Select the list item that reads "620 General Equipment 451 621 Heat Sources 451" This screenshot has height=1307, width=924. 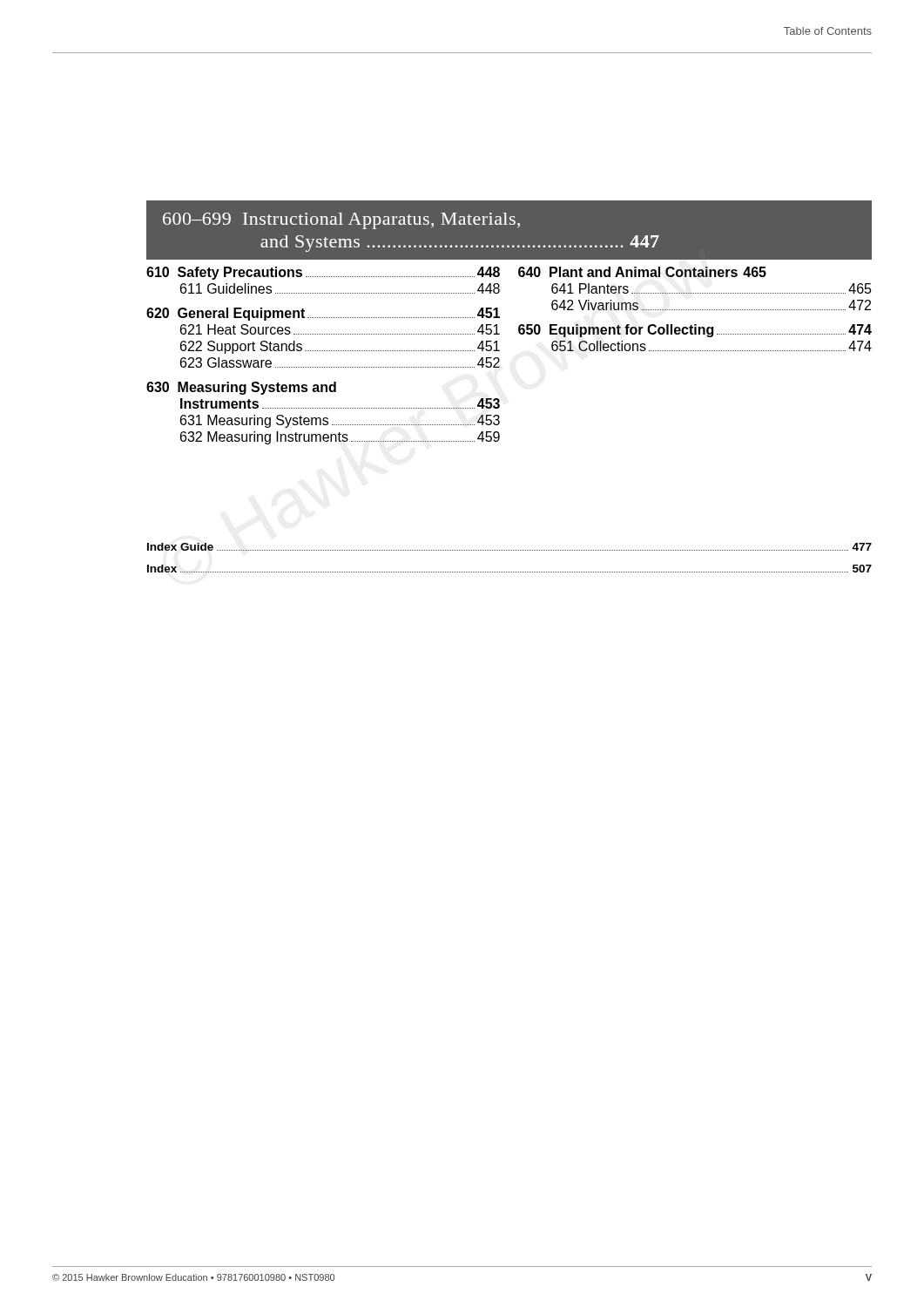(323, 339)
